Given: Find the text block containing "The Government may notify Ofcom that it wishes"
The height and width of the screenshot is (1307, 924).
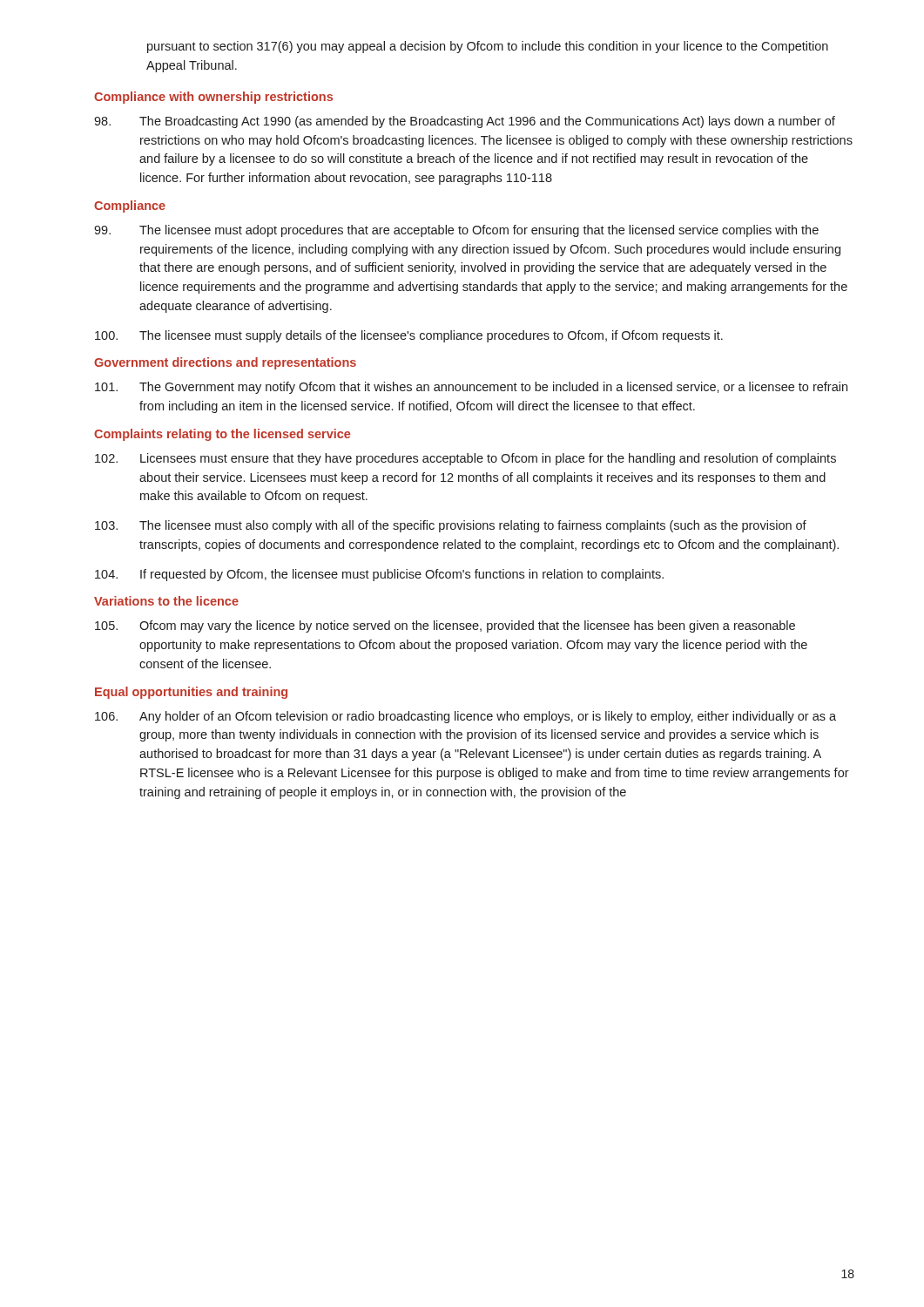Looking at the screenshot, I should point(474,397).
